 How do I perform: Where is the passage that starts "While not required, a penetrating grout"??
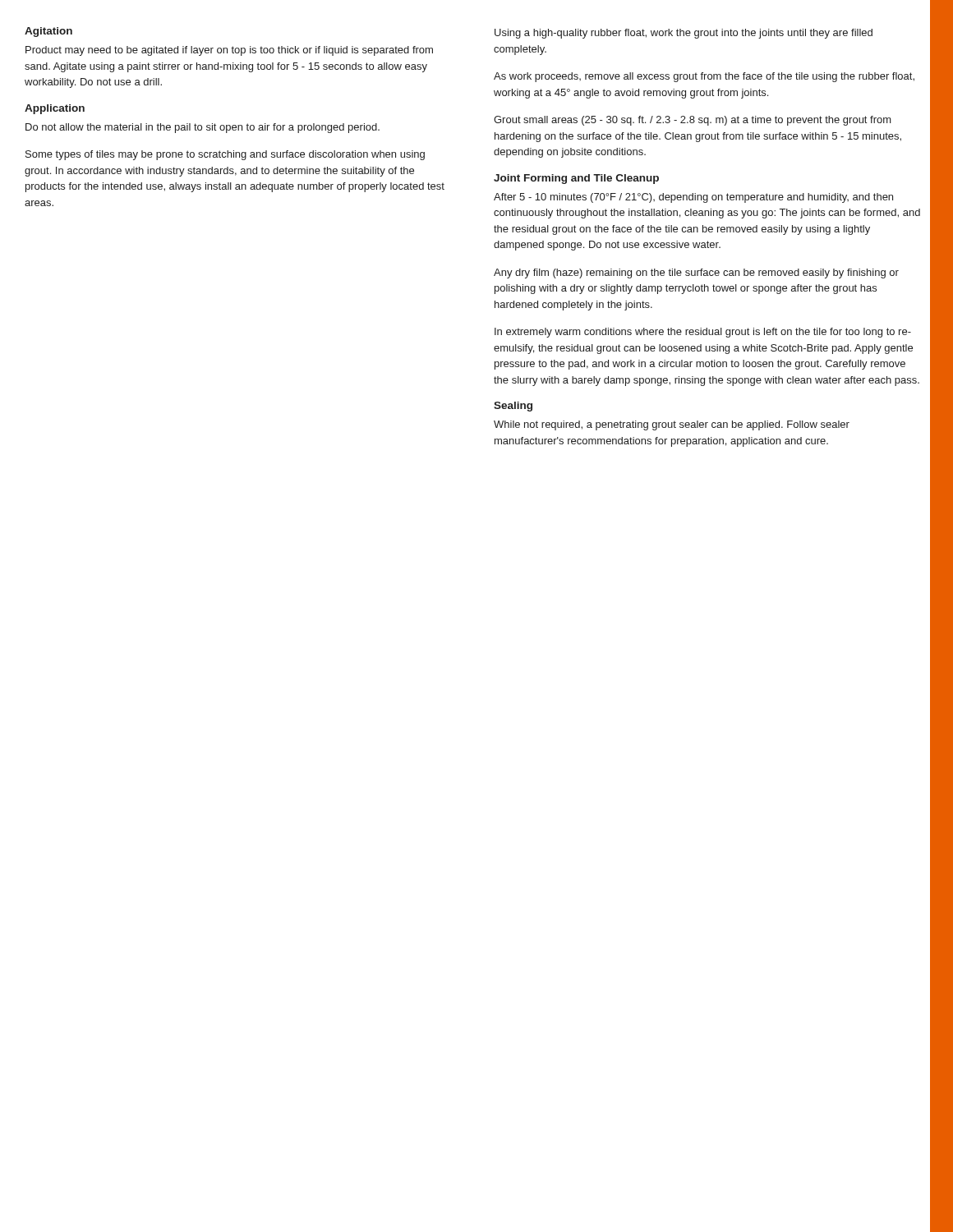[672, 432]
